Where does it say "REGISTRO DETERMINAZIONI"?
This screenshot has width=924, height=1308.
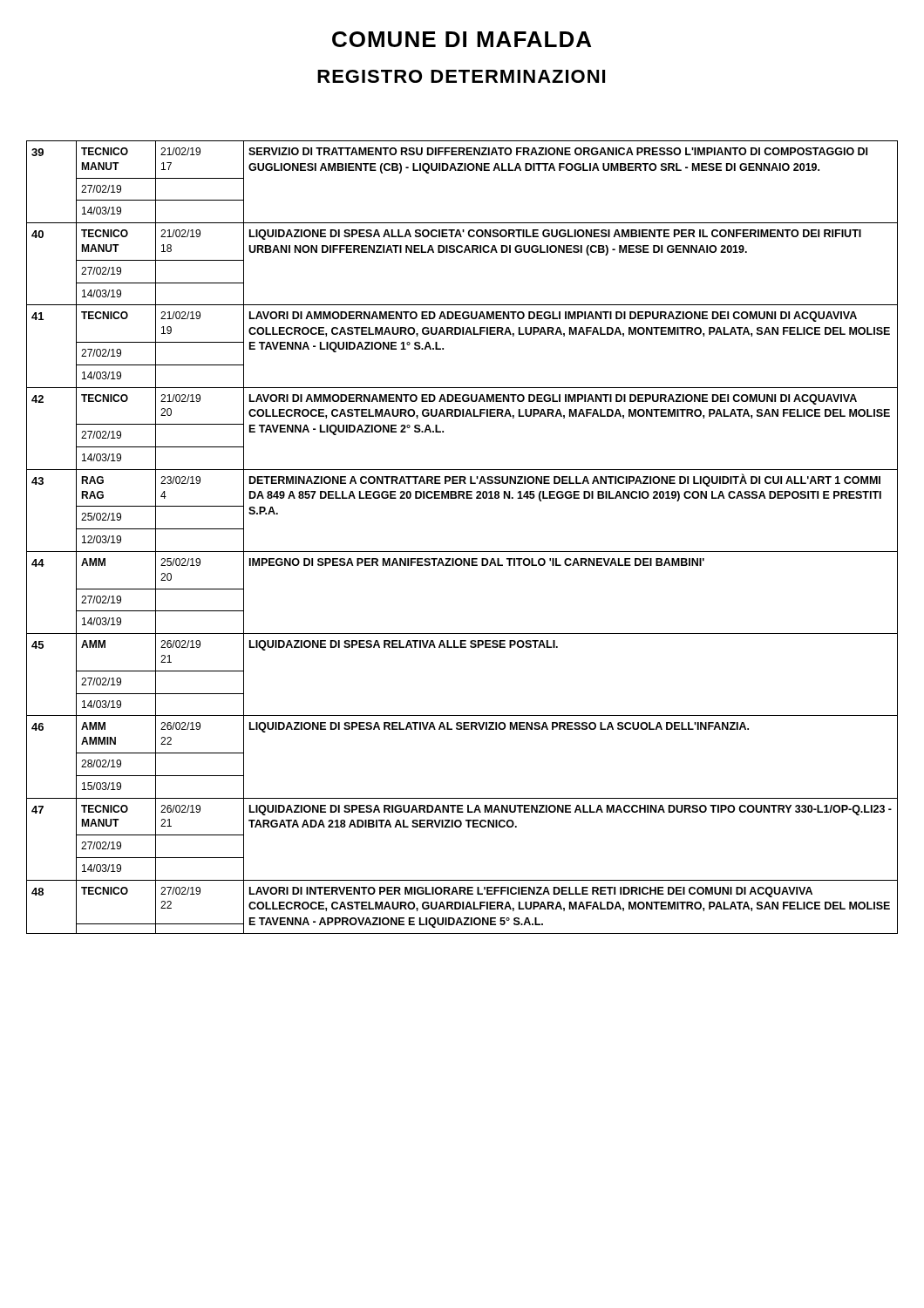[x=462, y=76]
